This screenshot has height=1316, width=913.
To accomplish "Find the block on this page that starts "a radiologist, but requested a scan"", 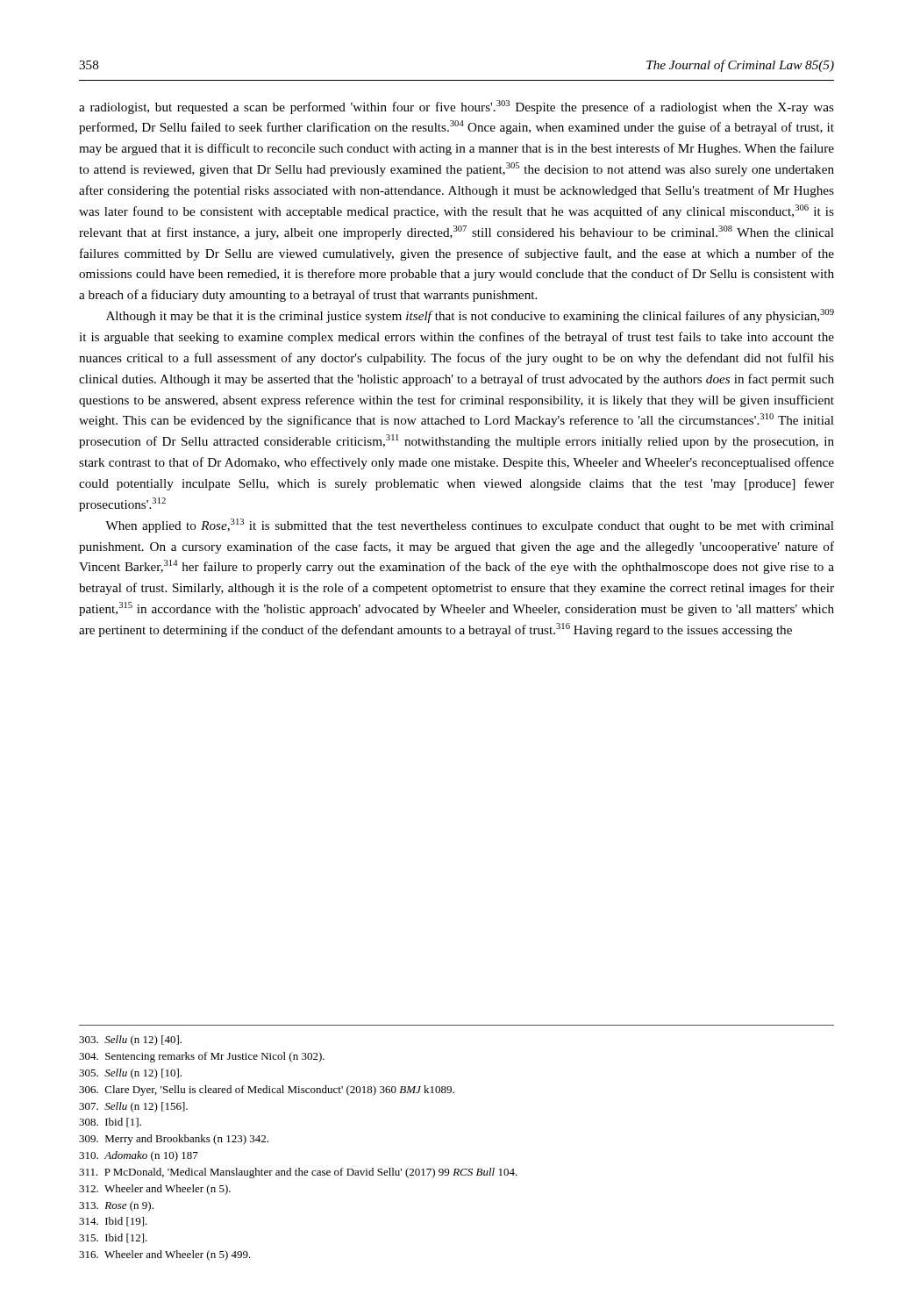I will pyautogui.click(x=456, y=201).
